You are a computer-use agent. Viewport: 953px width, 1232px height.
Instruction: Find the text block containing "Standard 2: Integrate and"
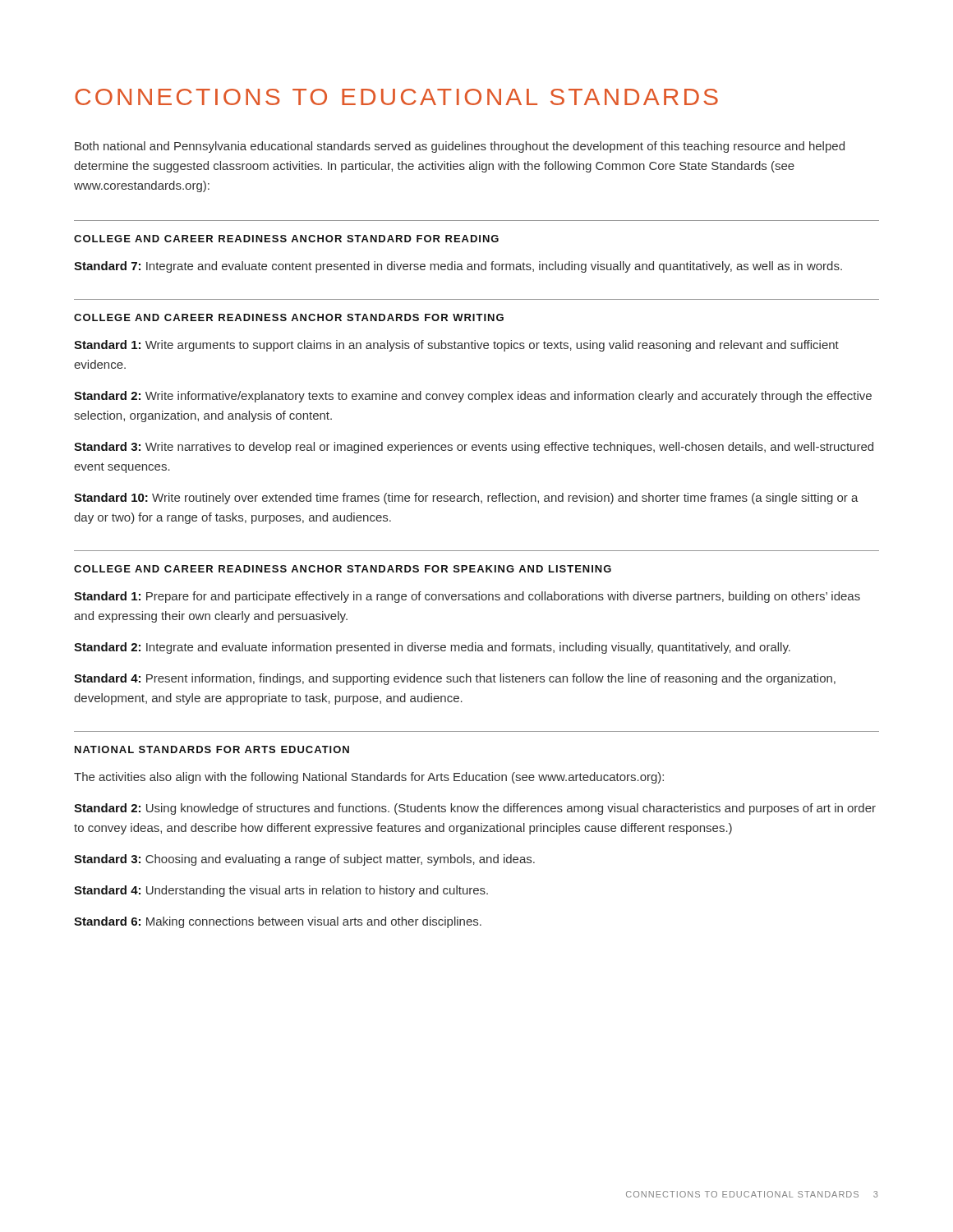[476, 647]
